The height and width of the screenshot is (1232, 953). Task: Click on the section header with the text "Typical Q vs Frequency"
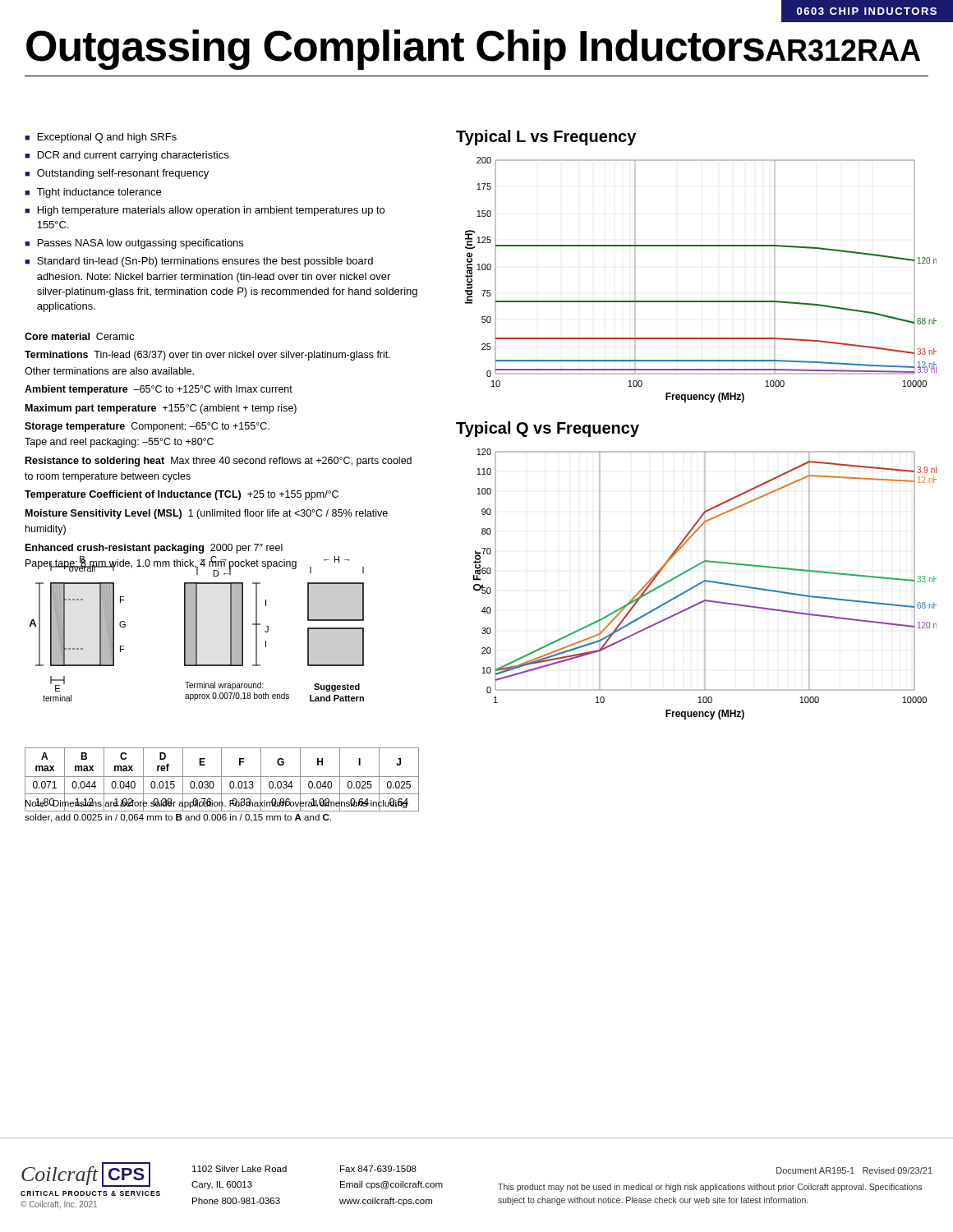coord(548,428)
